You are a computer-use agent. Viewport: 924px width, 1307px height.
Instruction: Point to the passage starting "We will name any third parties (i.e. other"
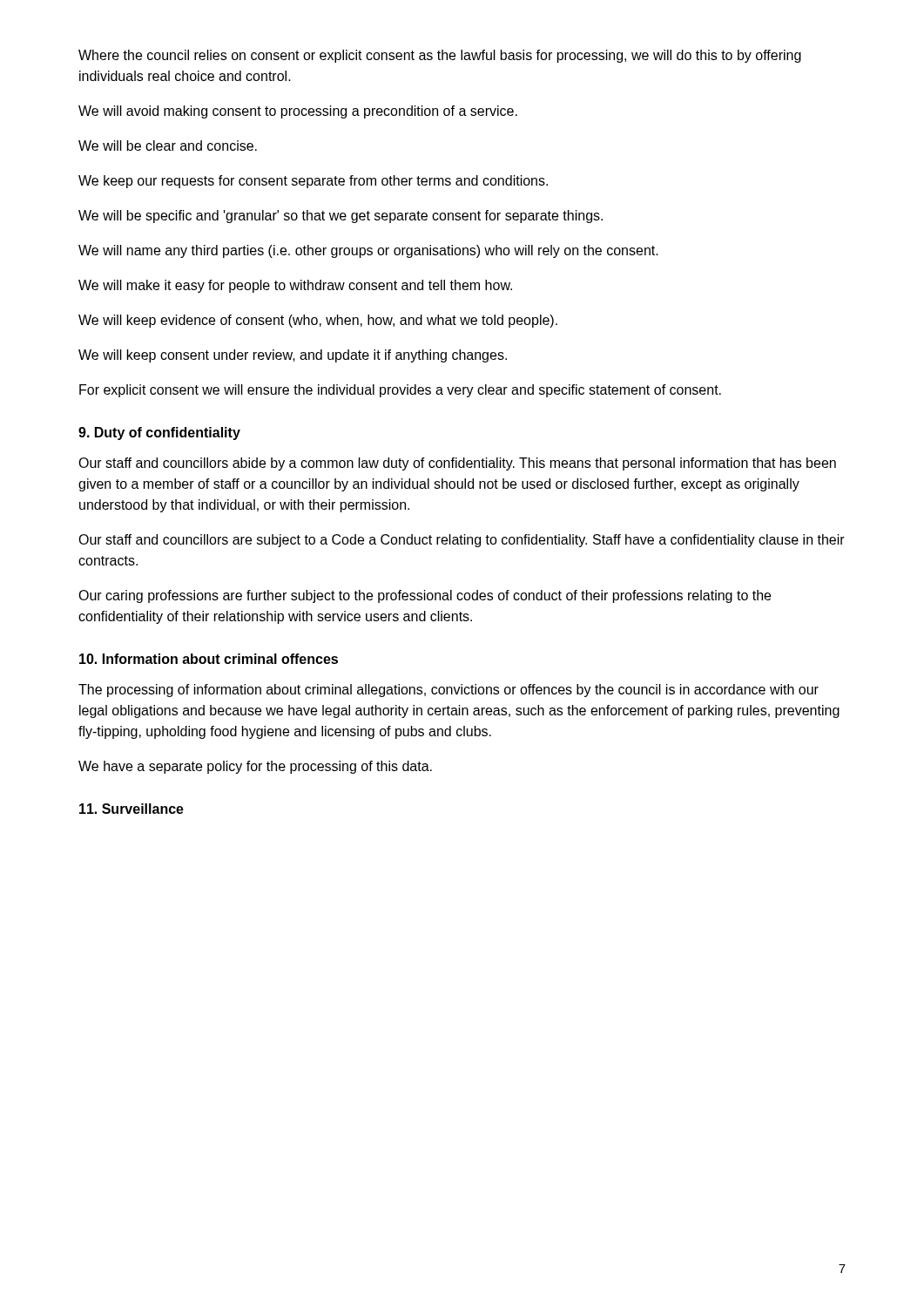click(x=369, y=250)
